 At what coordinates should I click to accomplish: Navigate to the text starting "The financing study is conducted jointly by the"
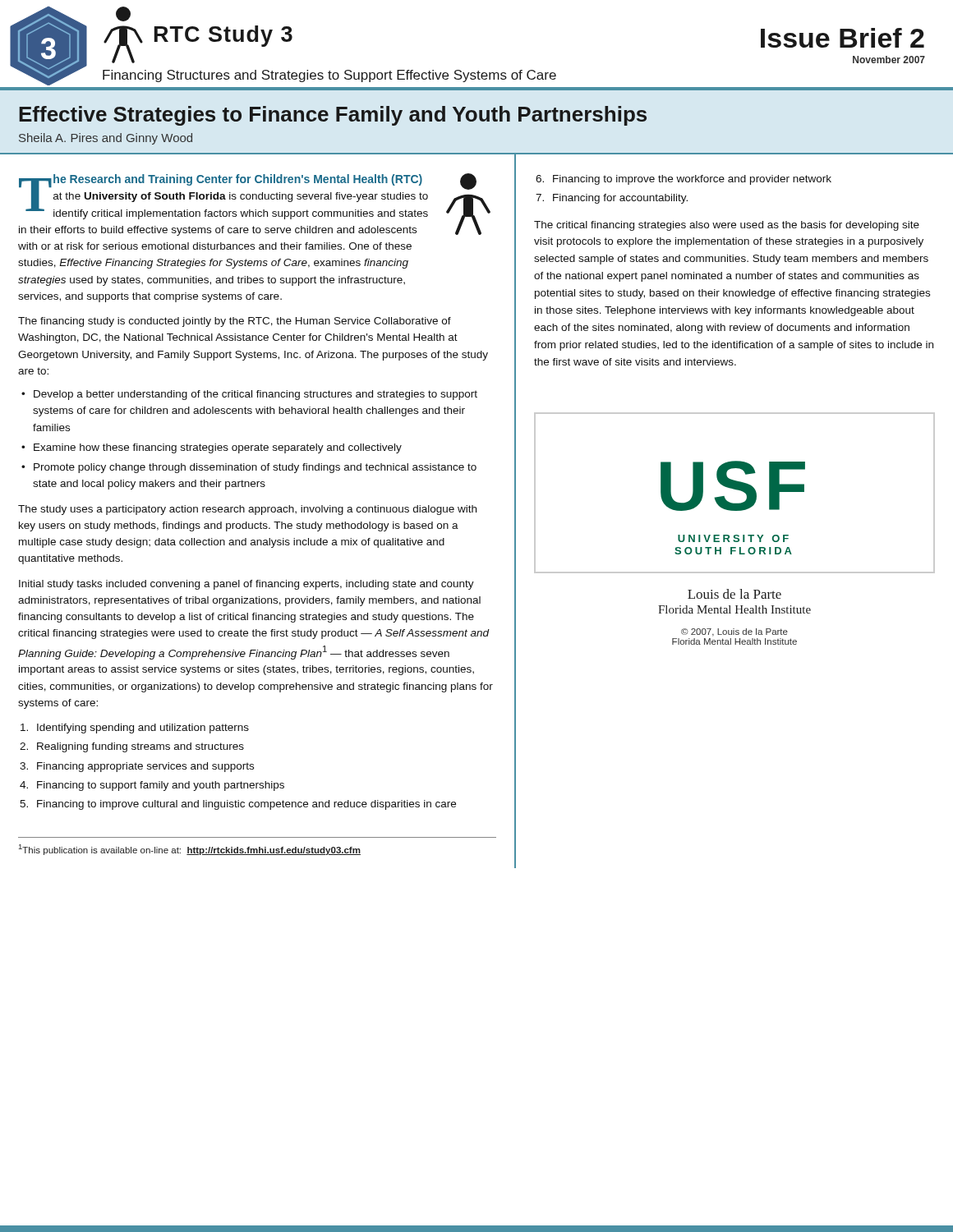(x=253, y=346)
